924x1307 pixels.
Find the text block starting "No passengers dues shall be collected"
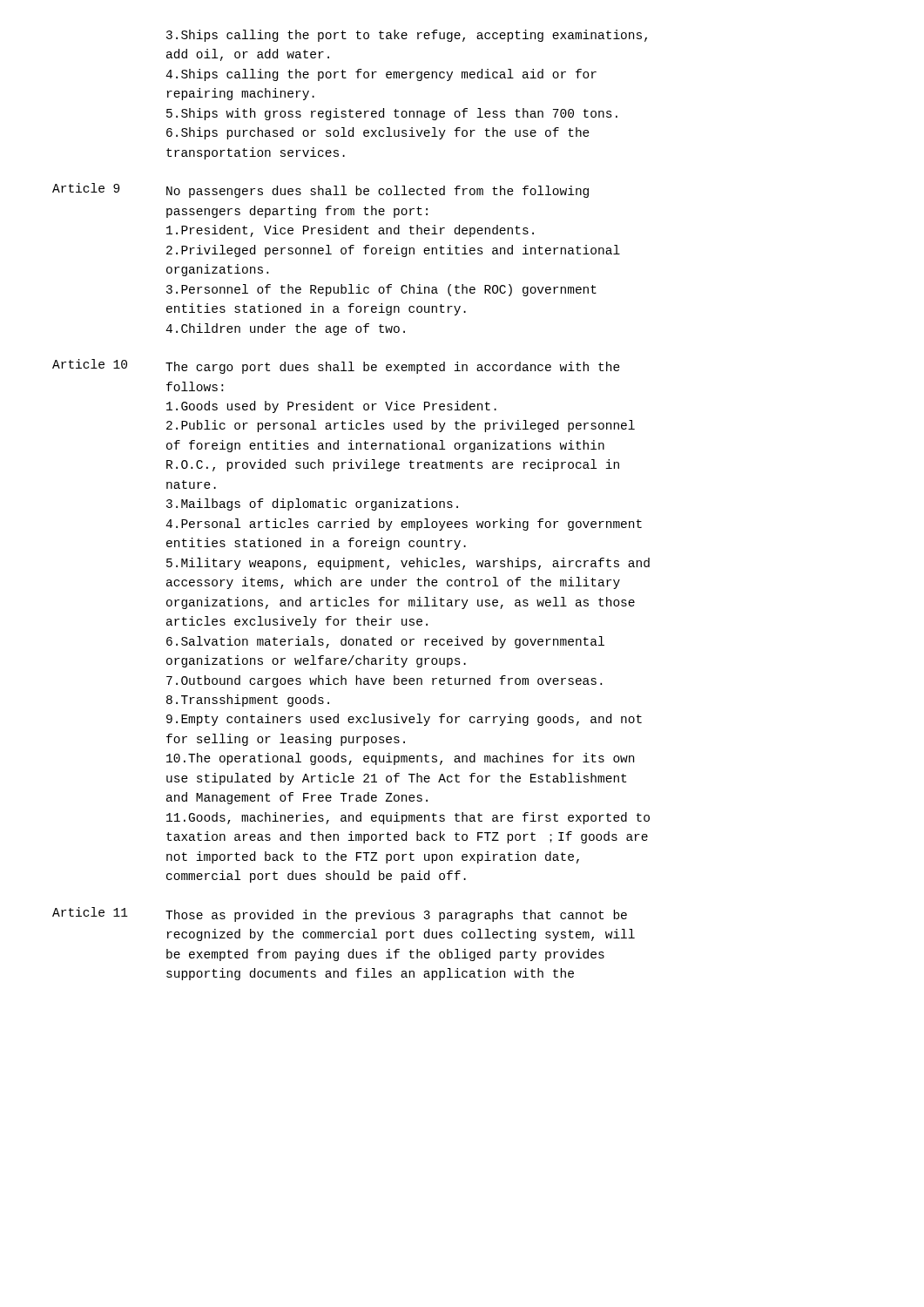[x=393, y=260]
